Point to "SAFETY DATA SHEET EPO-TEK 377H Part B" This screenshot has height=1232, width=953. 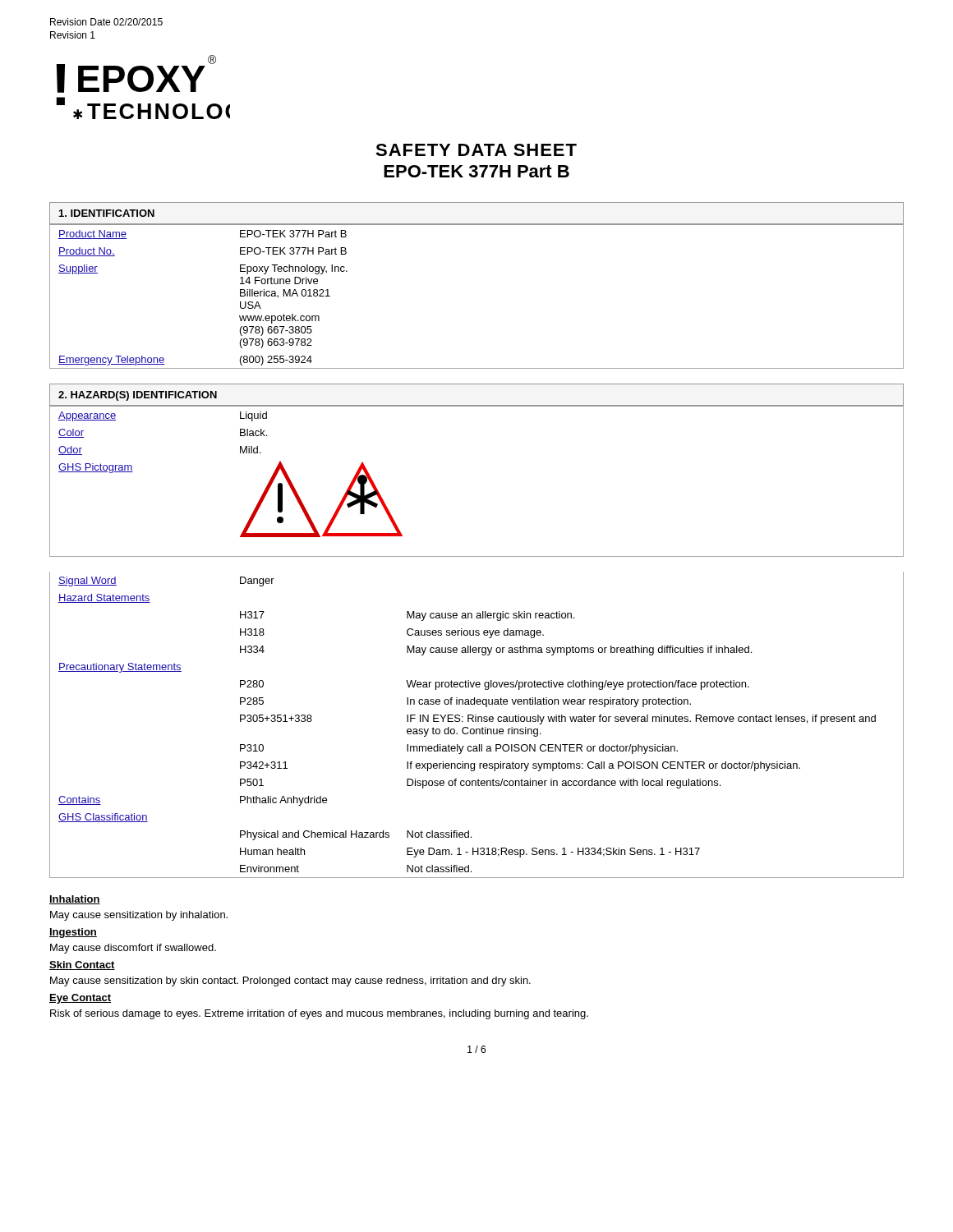point(476,161)
